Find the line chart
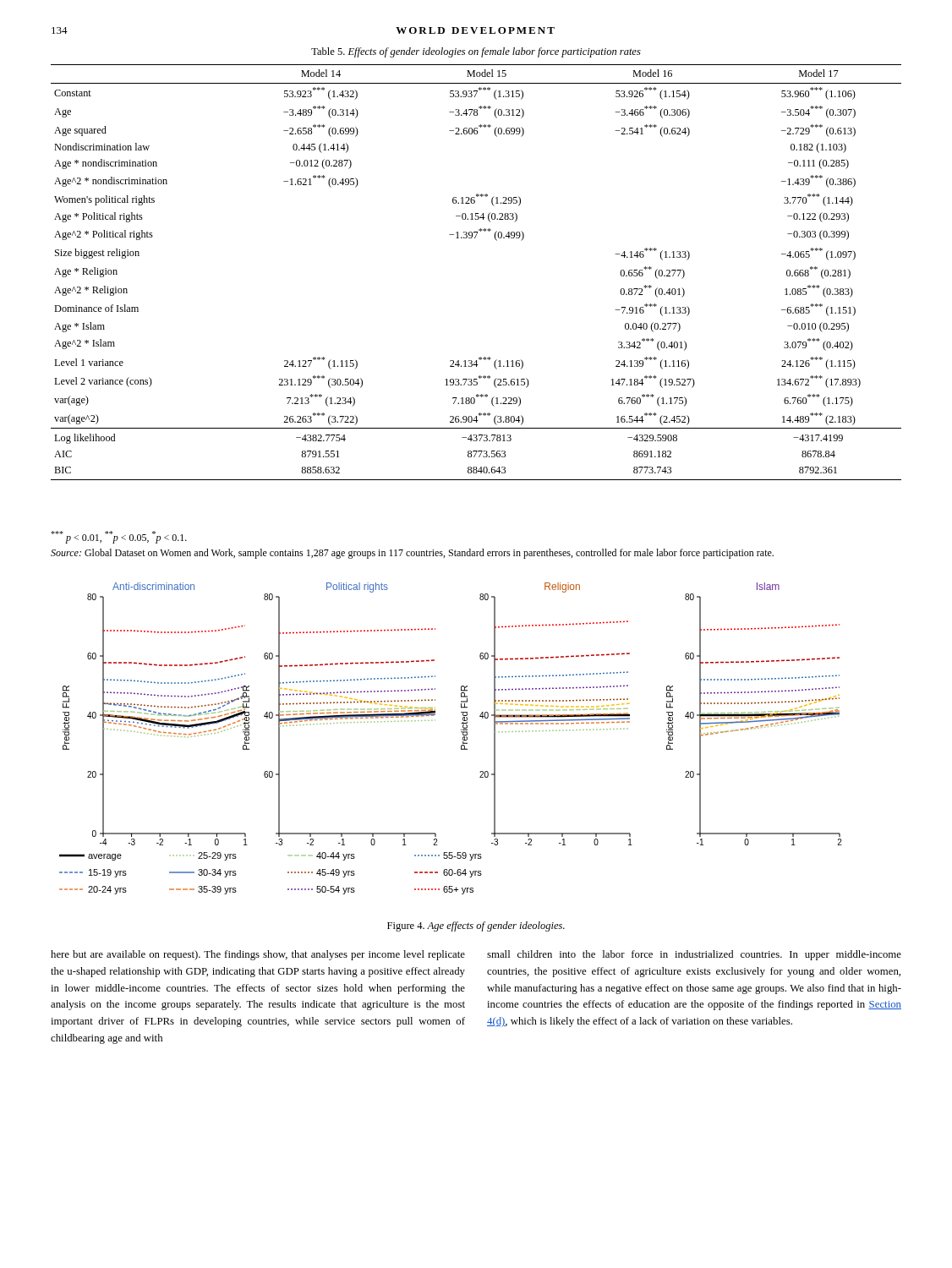 point(476,739)
